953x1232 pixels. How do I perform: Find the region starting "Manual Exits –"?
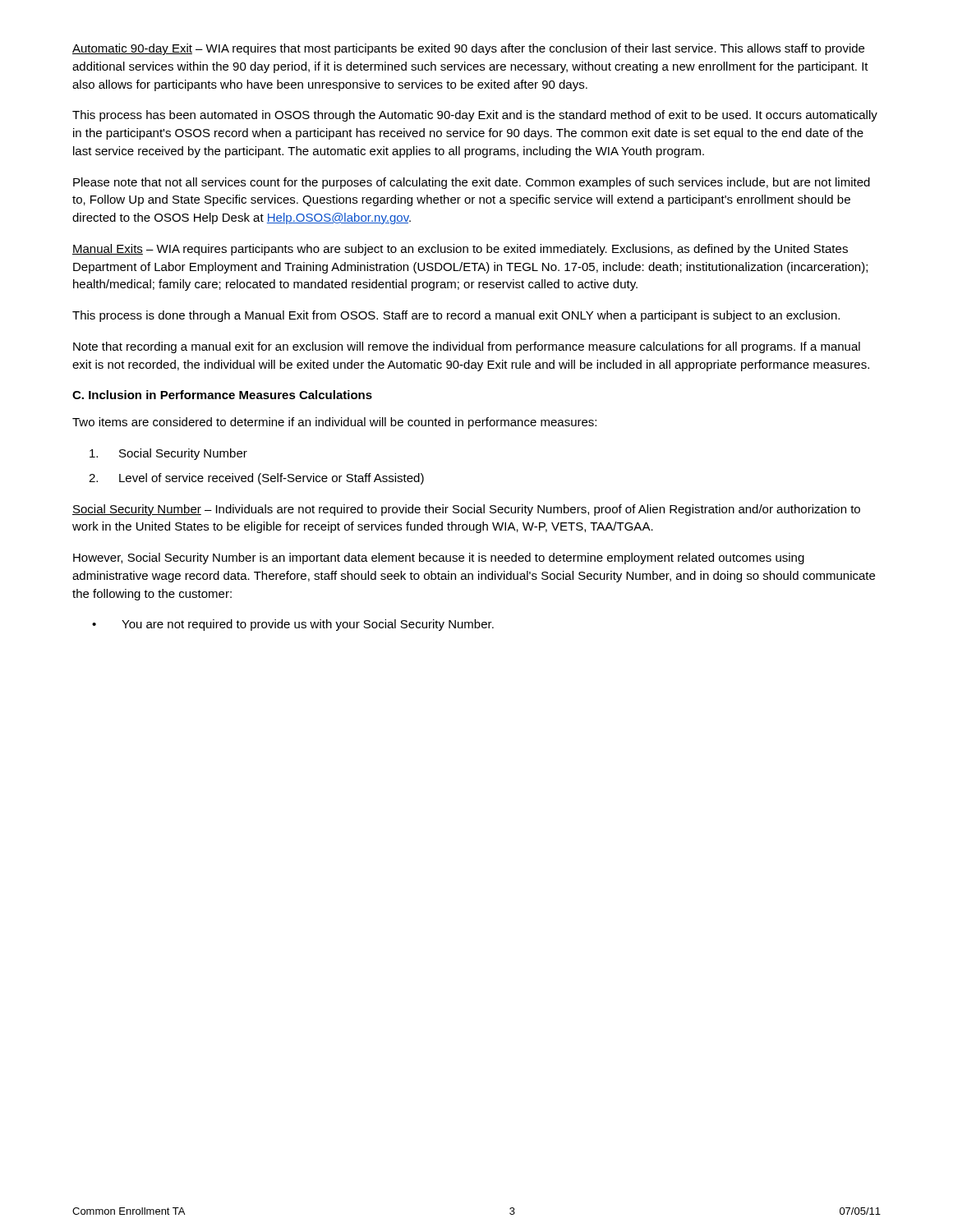coord(470,266)
